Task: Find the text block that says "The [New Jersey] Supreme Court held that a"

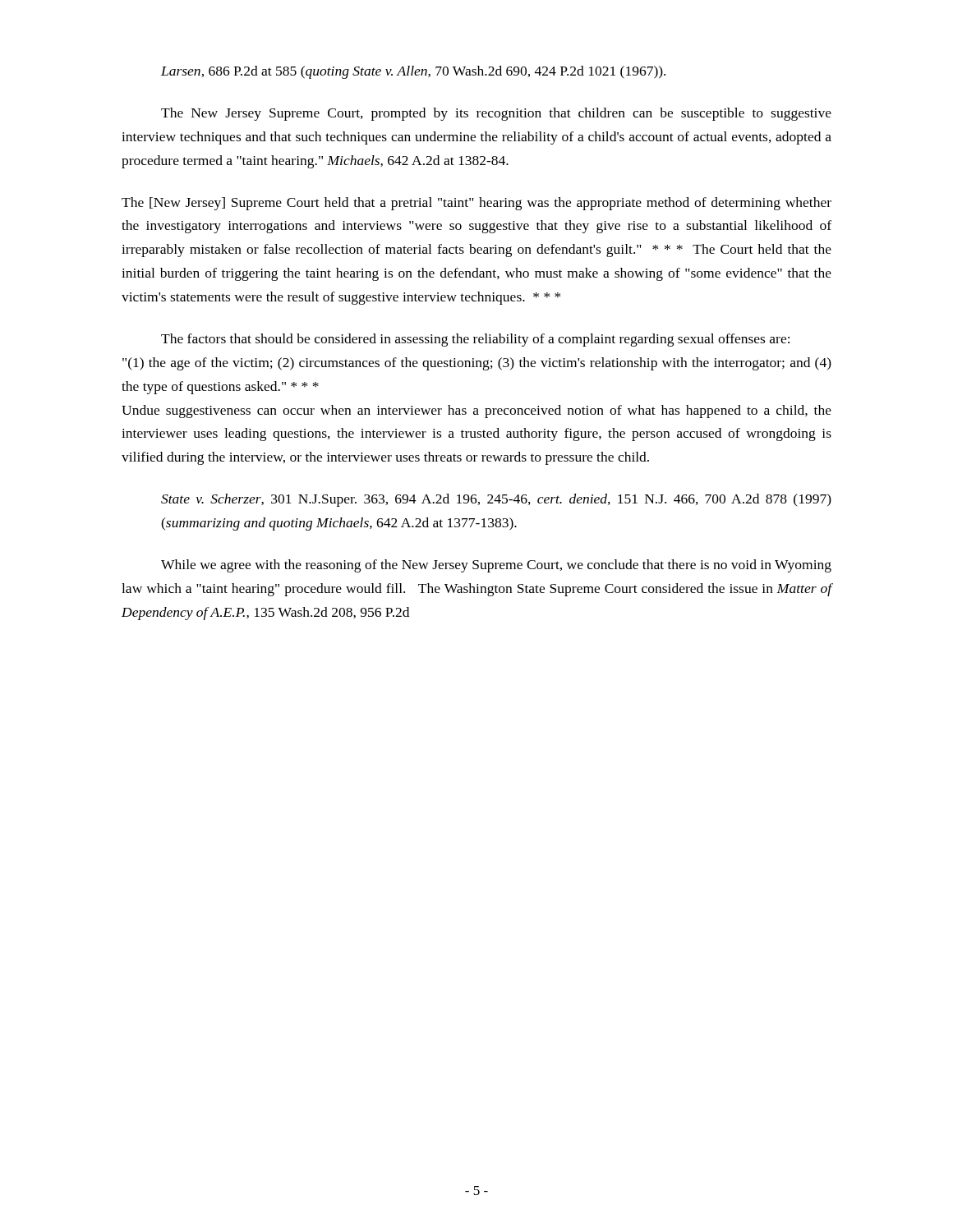Action: (x=476, y=249)
